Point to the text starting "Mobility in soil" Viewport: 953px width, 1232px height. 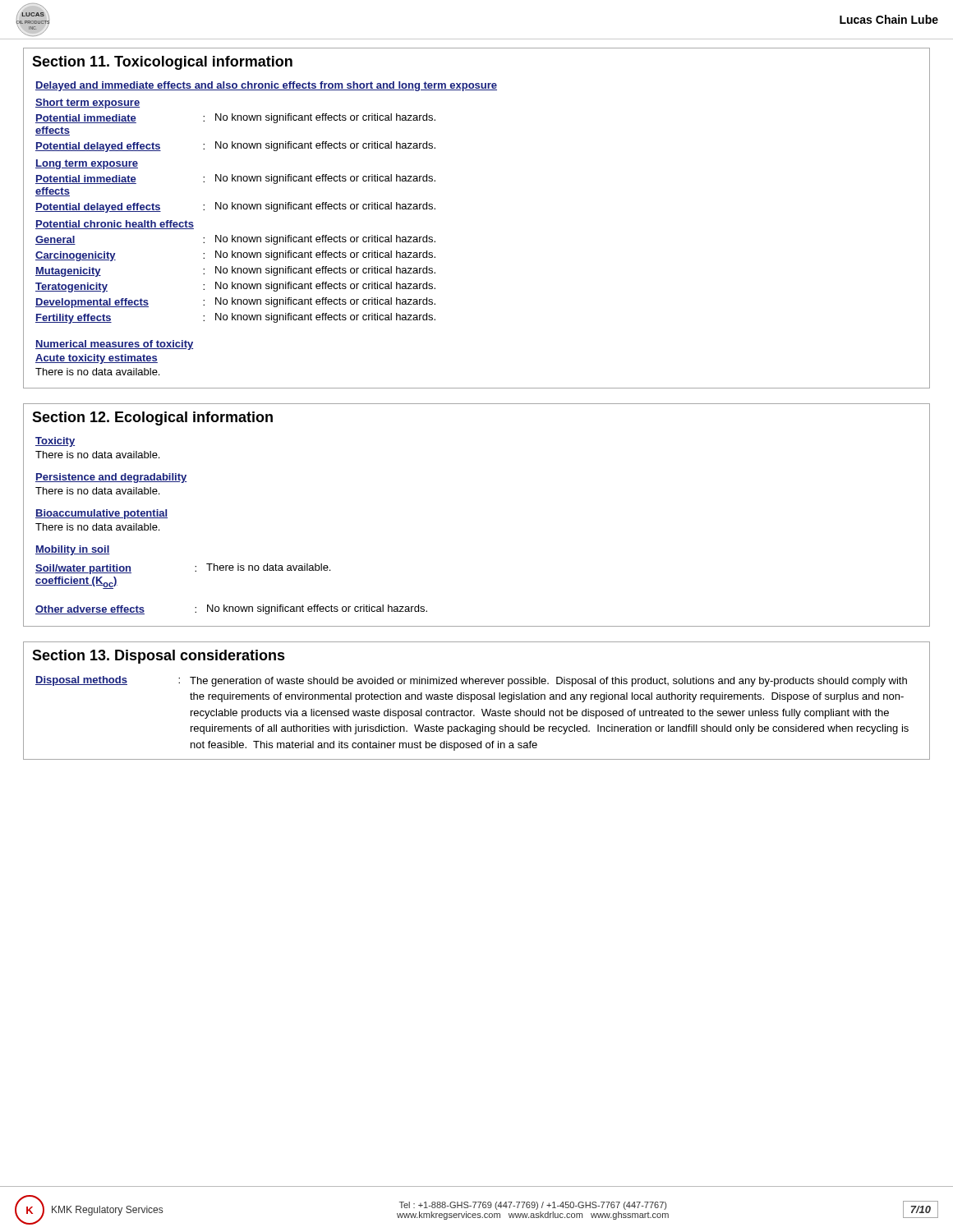72,549
